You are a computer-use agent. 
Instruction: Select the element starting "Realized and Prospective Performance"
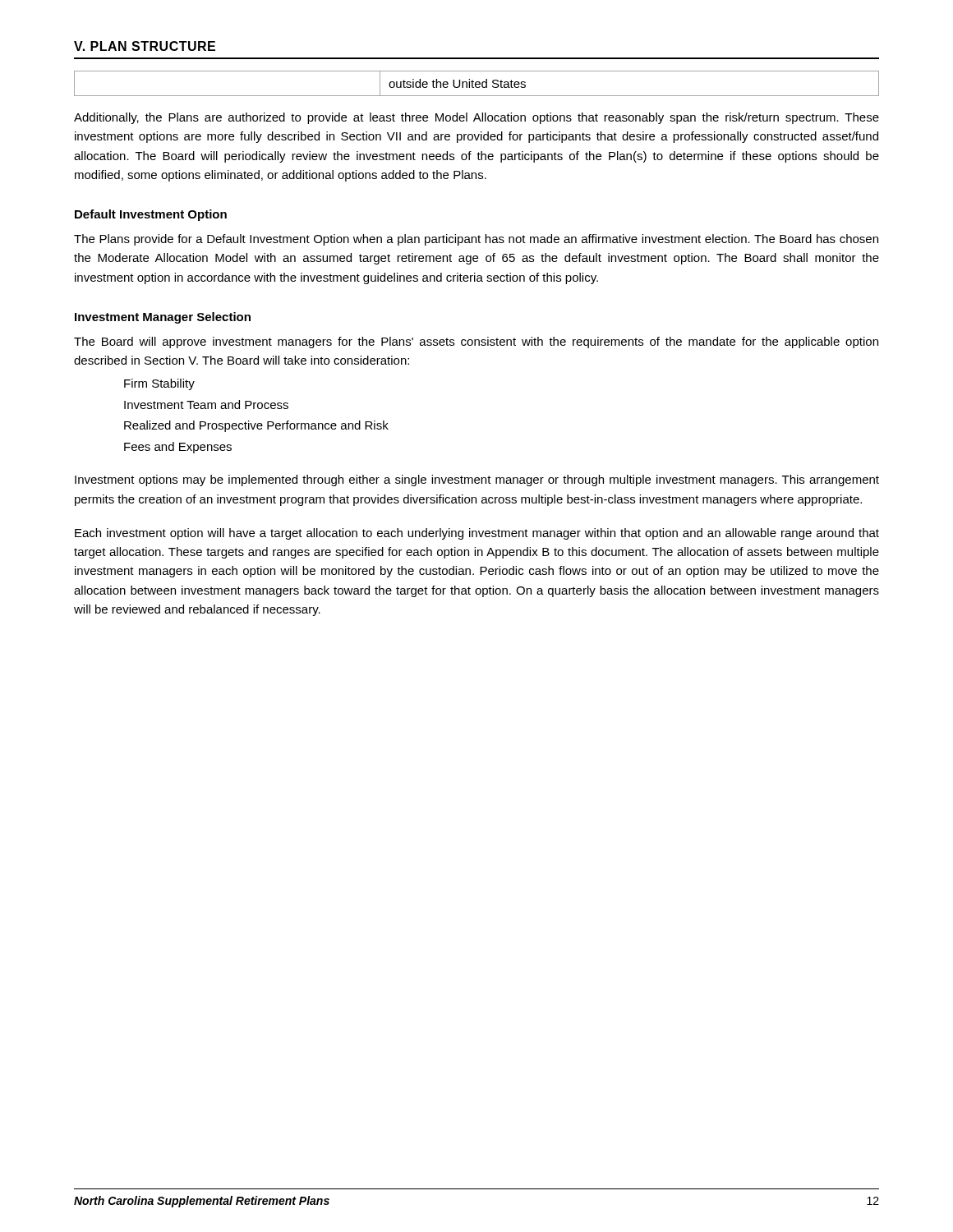tap(256, 425)
